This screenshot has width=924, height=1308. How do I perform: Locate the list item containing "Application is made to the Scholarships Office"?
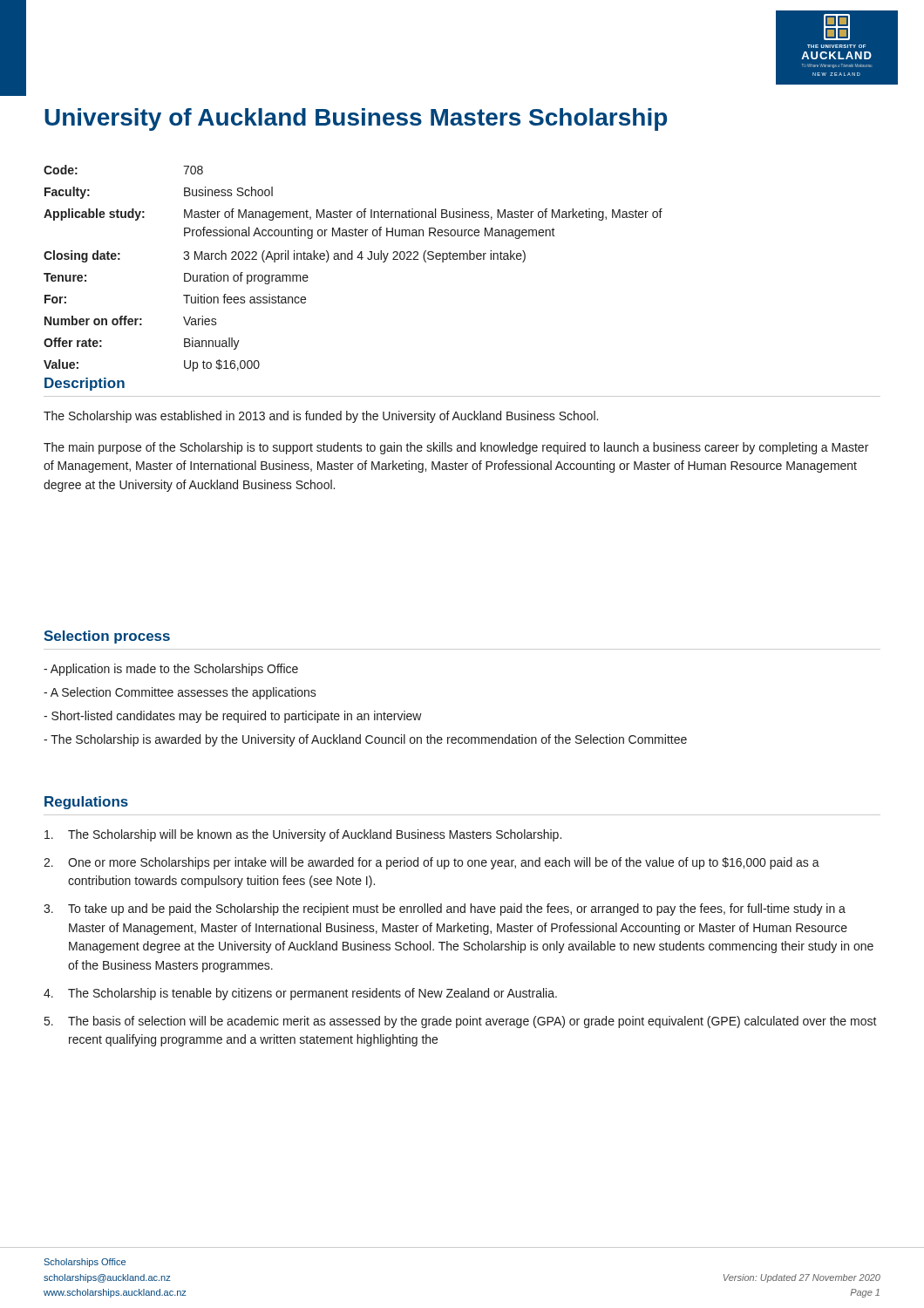[x=171, y=669]
